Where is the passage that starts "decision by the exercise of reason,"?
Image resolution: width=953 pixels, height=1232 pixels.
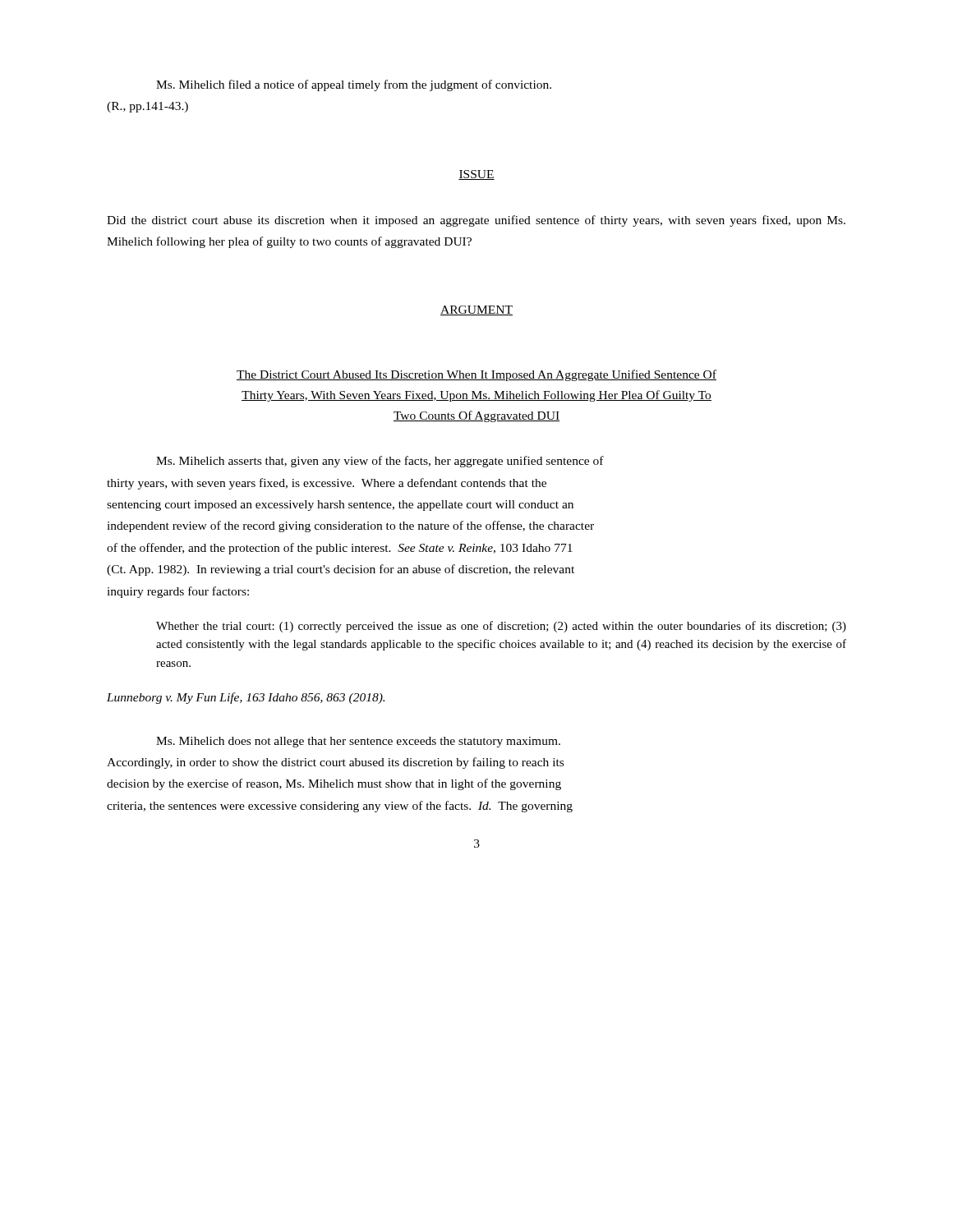pyautogui.click(x=334, y=783)
